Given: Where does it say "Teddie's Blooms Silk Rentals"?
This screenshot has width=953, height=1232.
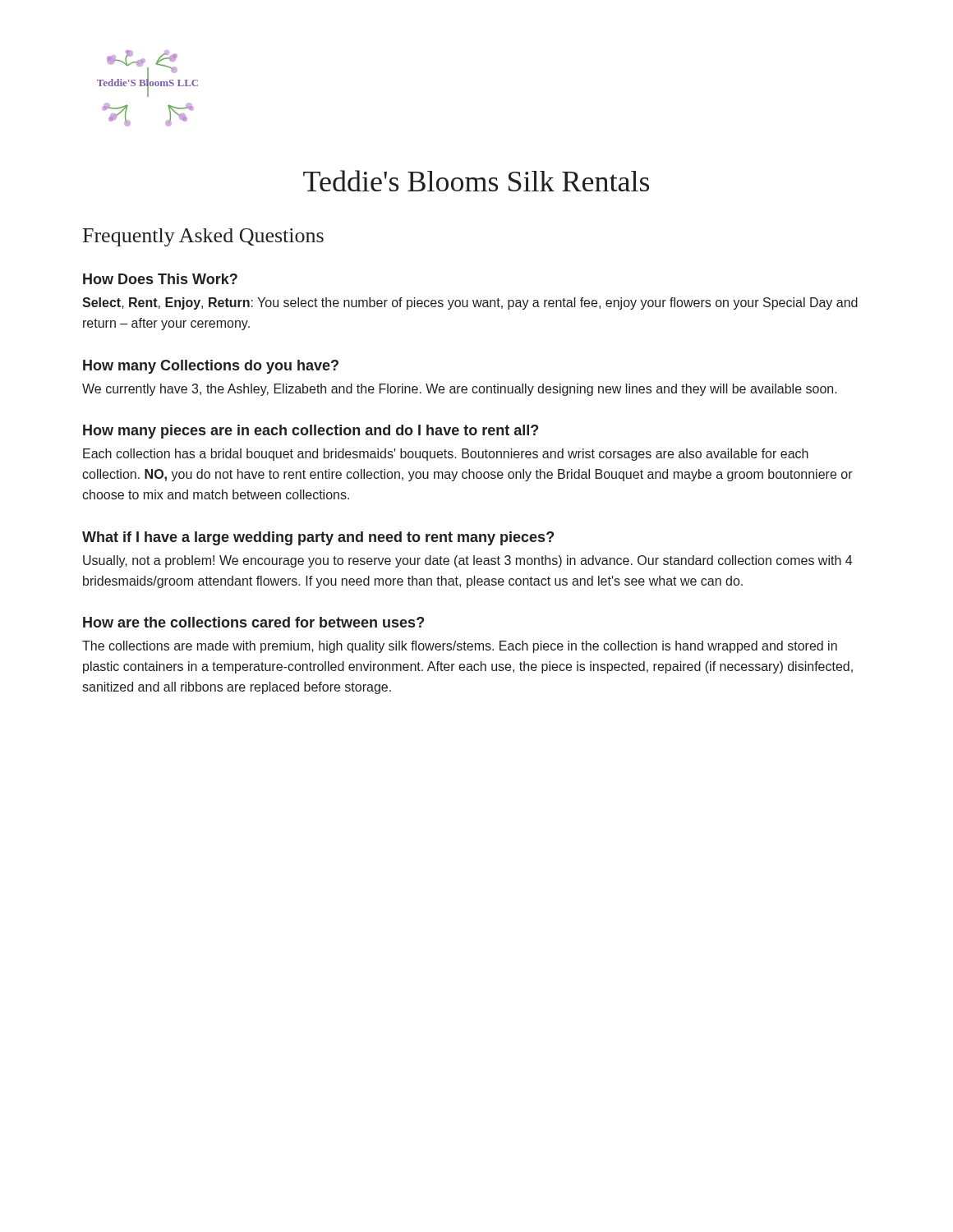Looking at the screenshot, I should (x=476, y=182).
